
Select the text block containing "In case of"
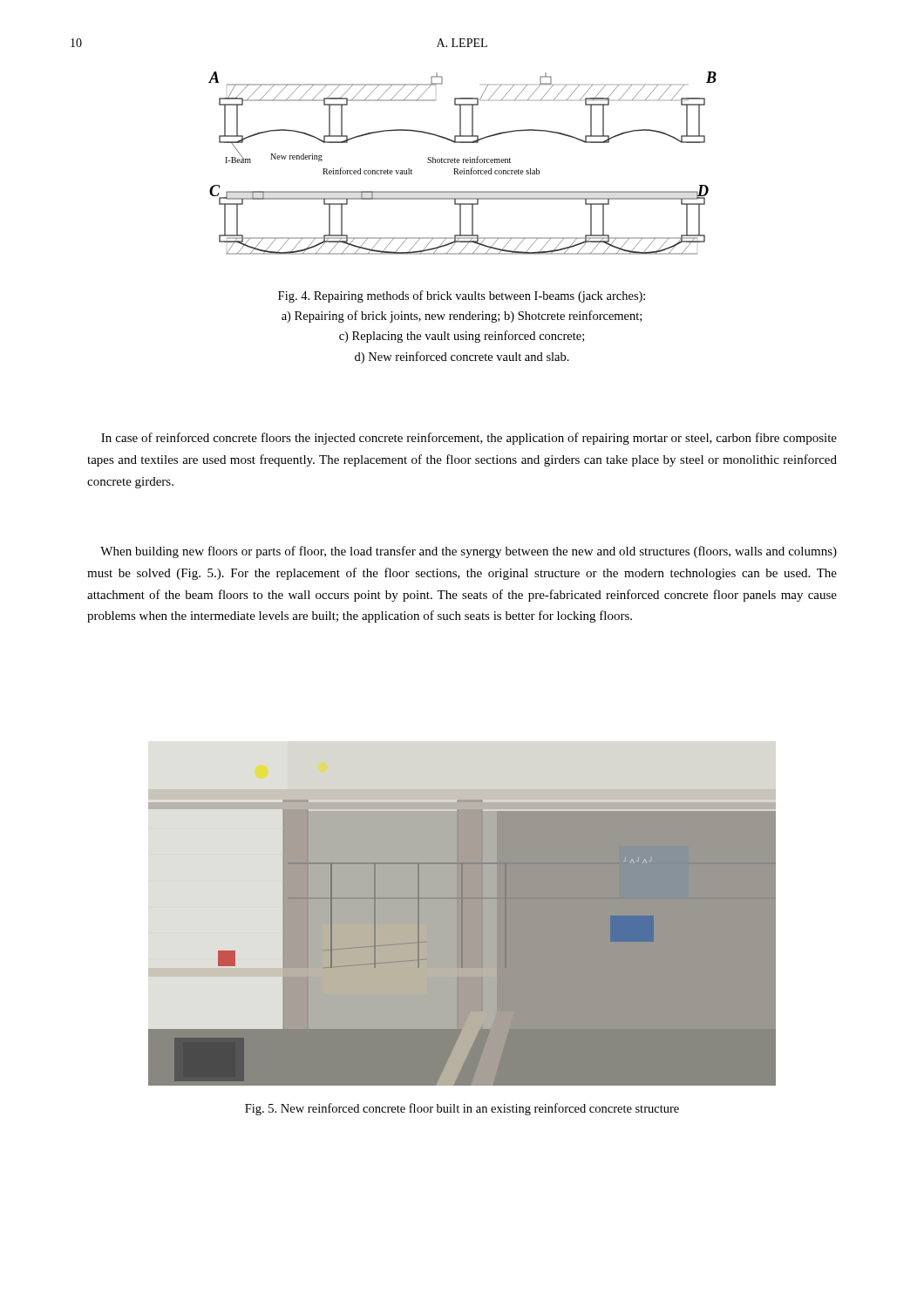pyautogui.click(x=462, y=459)
